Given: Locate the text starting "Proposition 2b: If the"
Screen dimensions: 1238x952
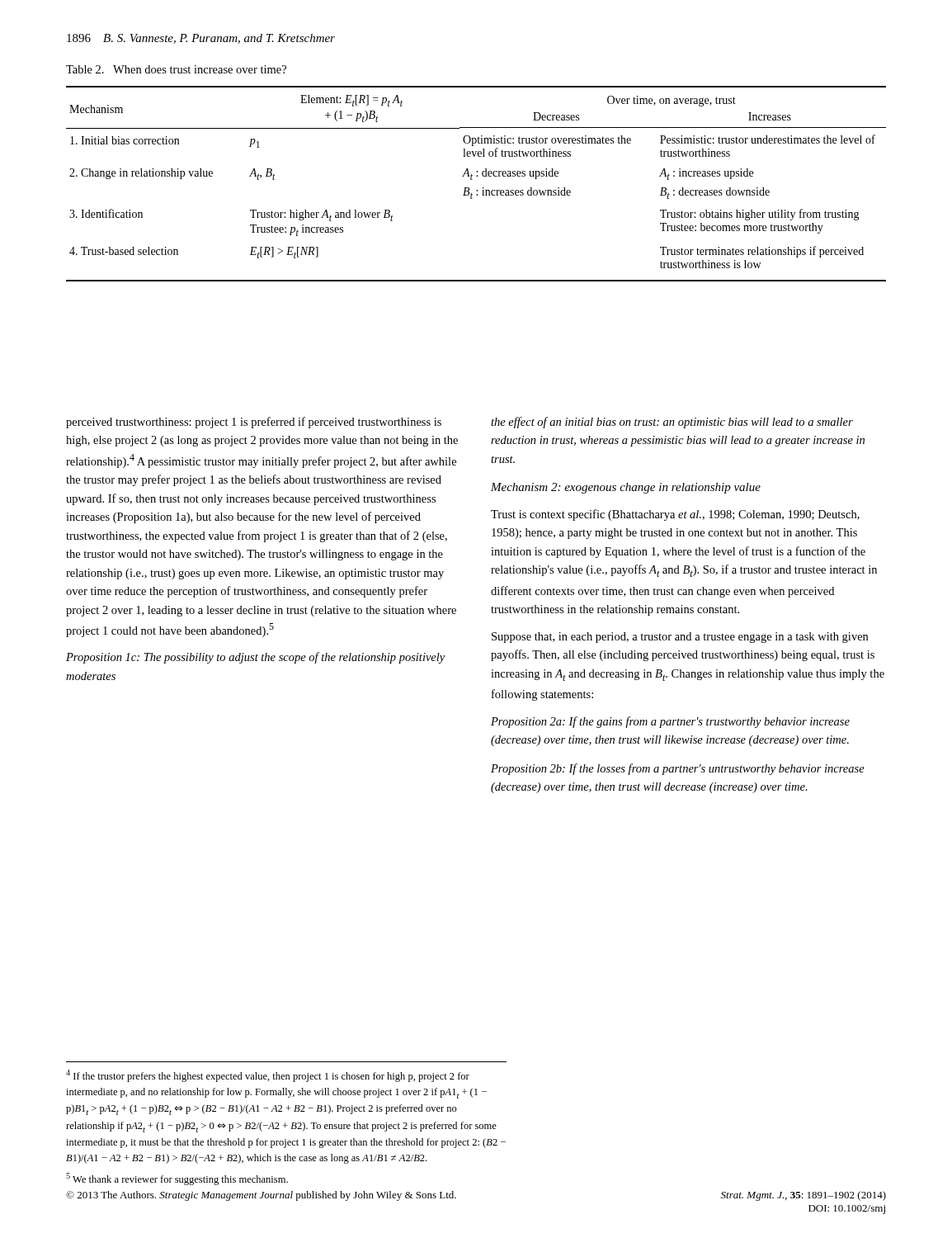Looking at the screenshot, I should [688, 778].
